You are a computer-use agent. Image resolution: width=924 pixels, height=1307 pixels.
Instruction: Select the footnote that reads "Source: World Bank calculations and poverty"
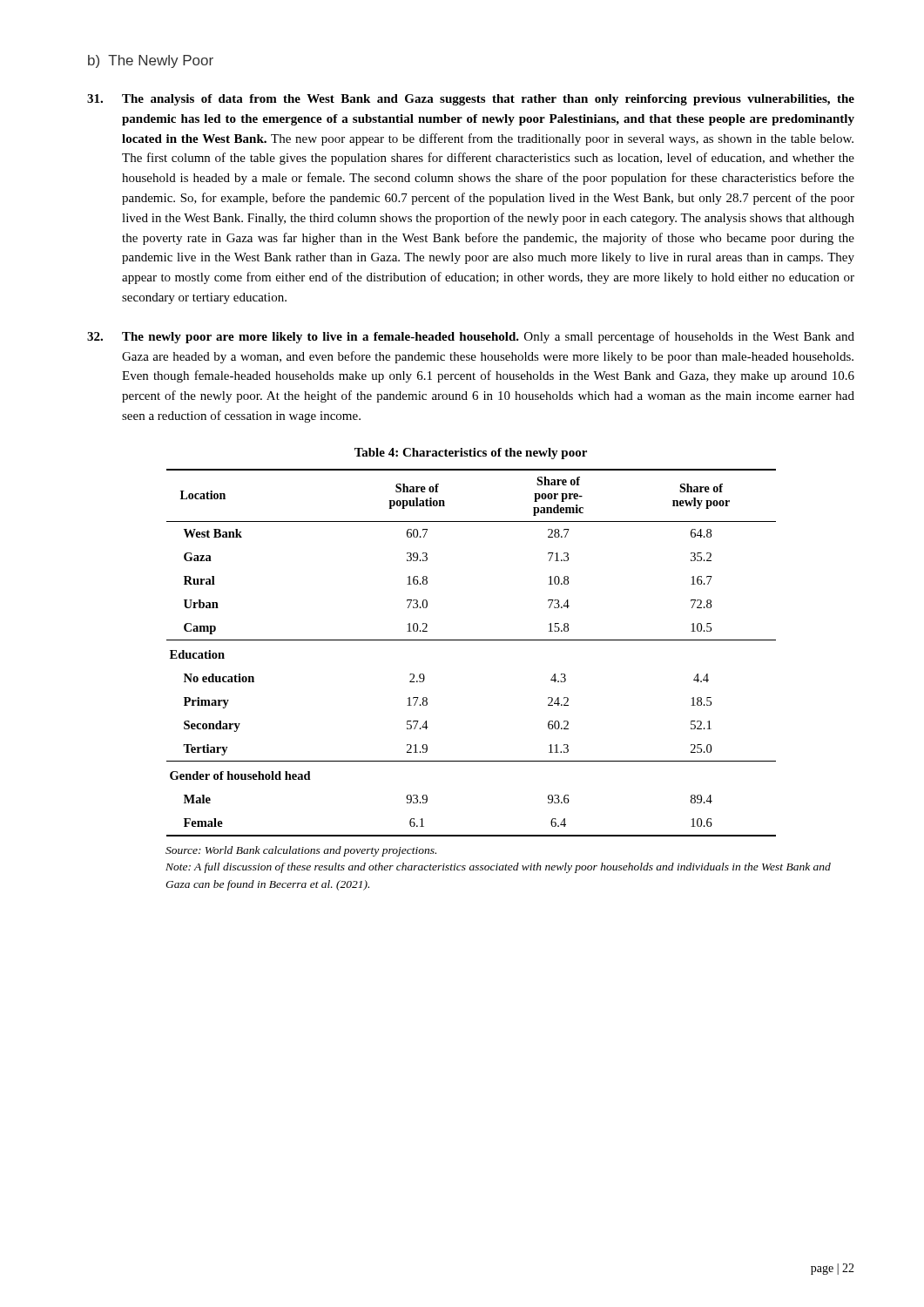(498, 867)
